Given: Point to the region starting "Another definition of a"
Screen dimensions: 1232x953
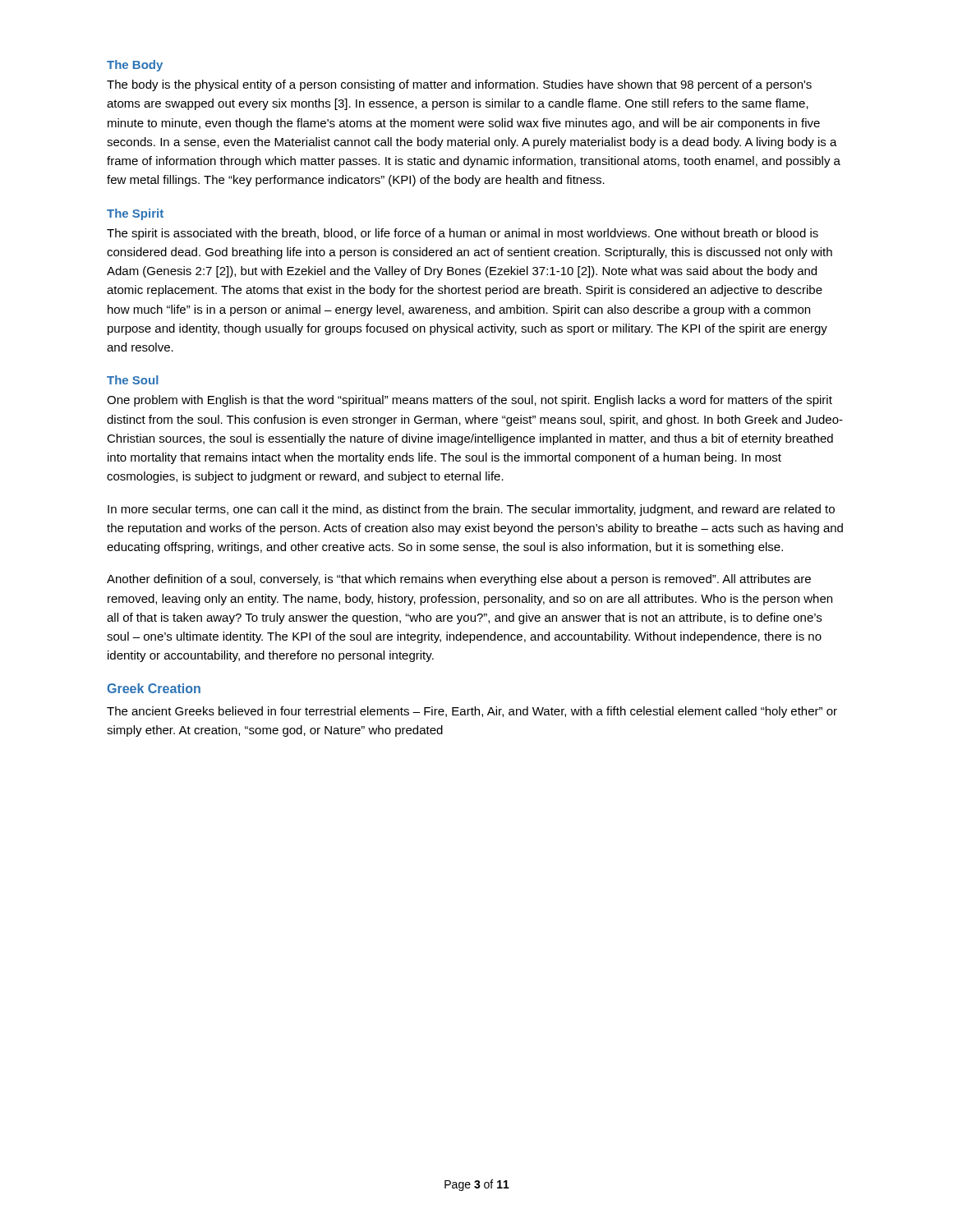Looking at the screenshot, I should tap(470, 617).
